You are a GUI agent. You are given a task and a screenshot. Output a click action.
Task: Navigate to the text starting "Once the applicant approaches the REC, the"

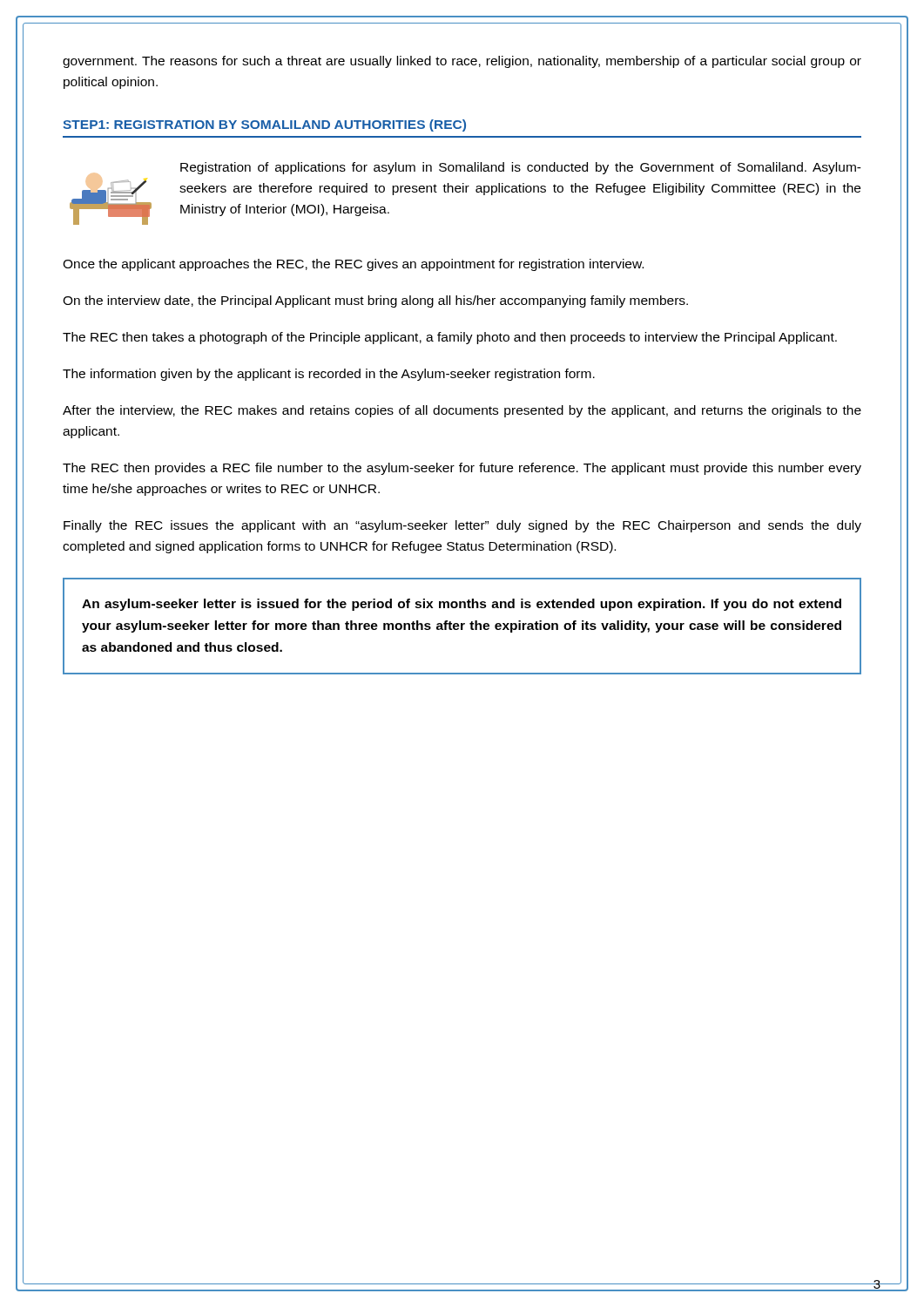click(354, 264)
